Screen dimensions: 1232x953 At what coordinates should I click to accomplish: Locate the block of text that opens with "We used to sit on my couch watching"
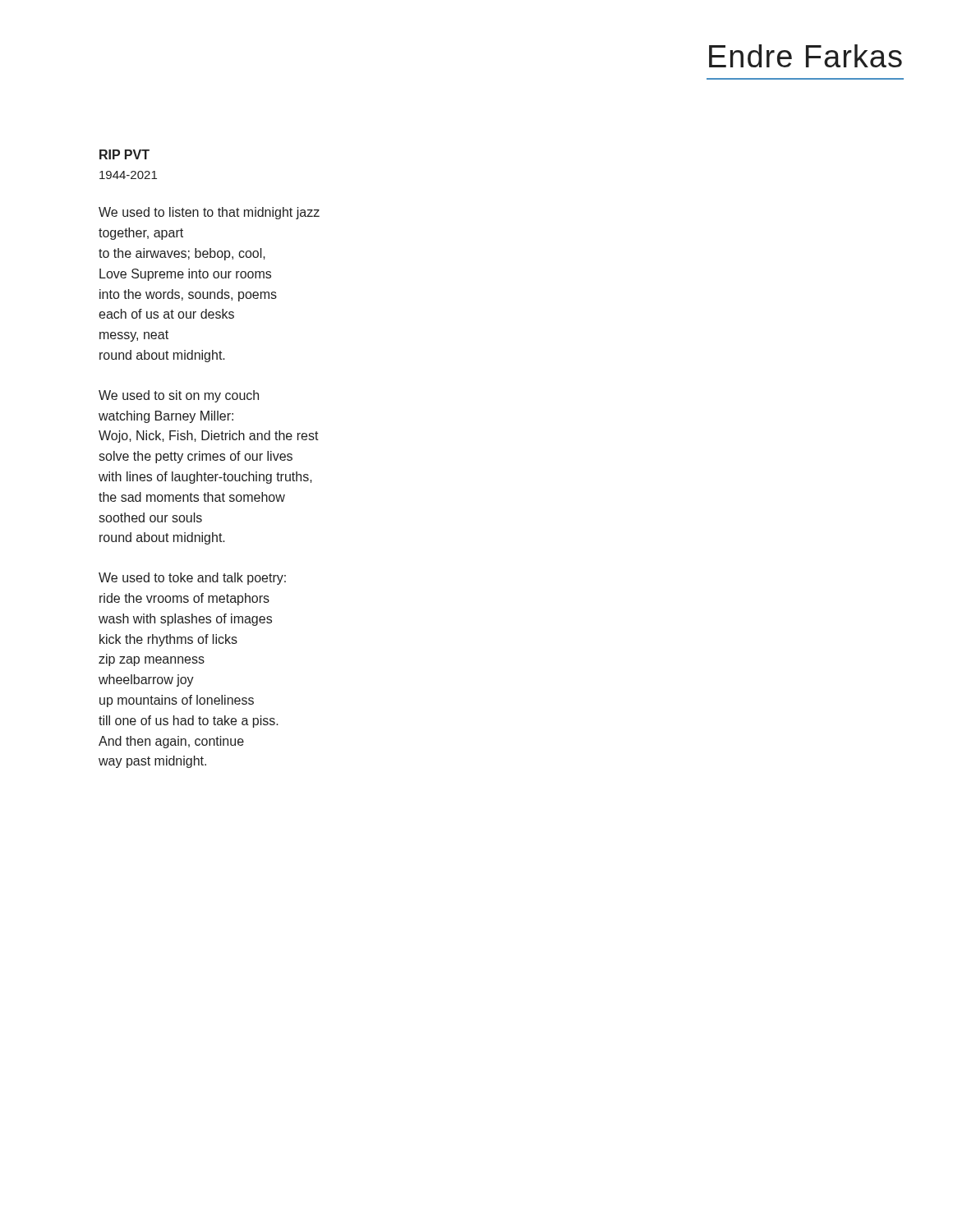pos(208,467)
